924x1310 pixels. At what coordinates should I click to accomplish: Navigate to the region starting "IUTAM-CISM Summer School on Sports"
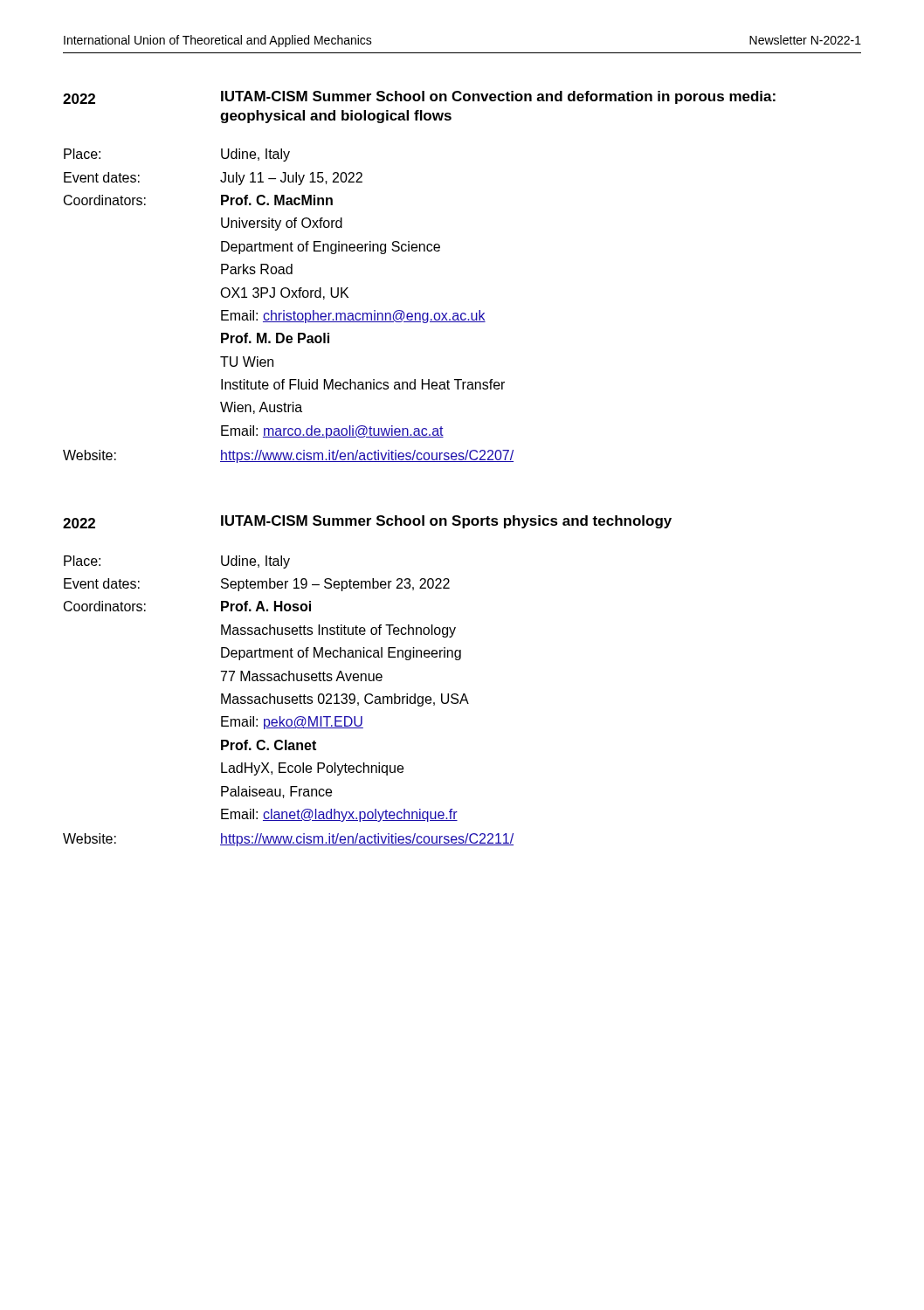pyautogui.click(x=446, y=521)
